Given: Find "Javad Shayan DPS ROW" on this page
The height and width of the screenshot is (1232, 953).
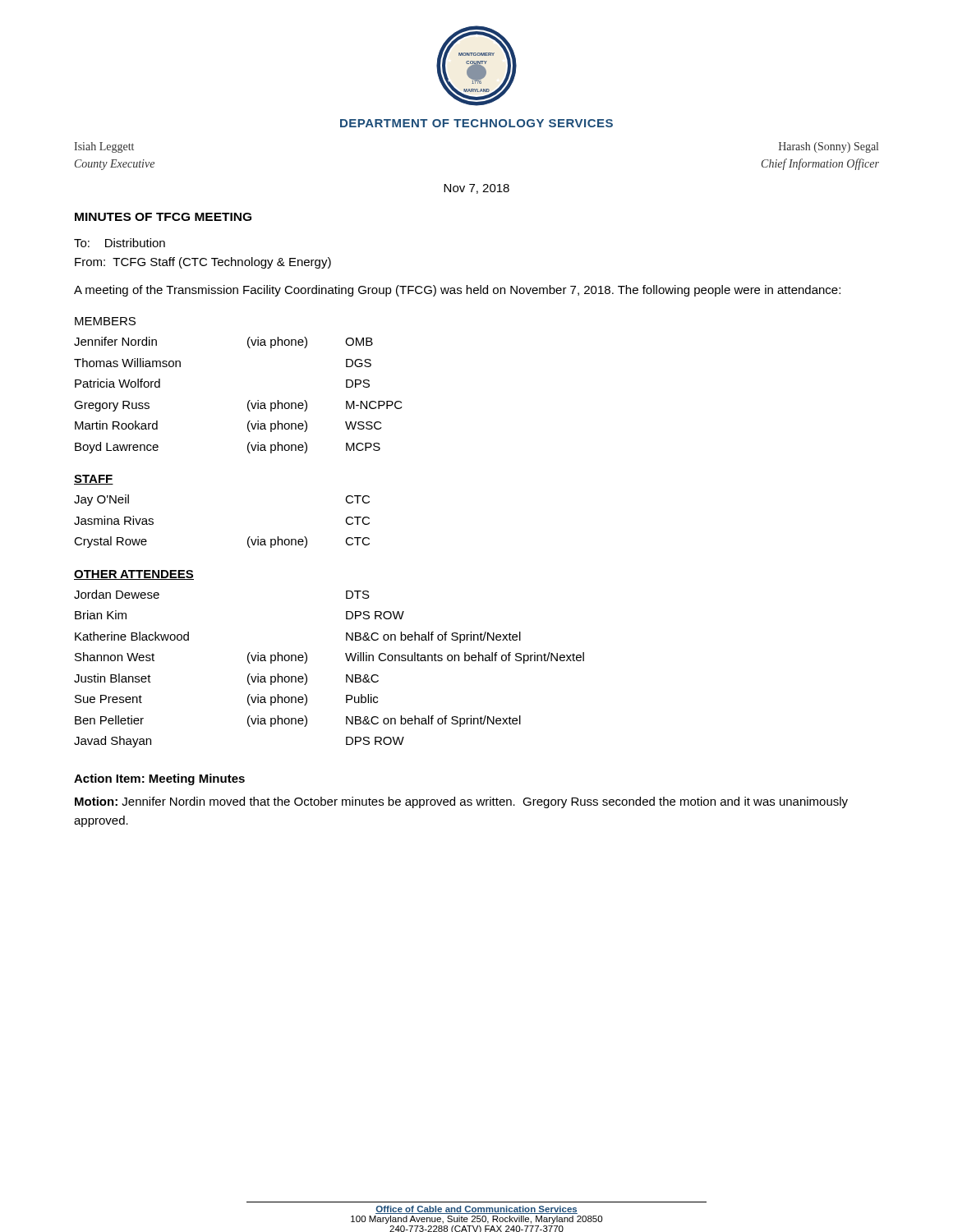Looking at the screenshot, I should (x=115, y=741).
